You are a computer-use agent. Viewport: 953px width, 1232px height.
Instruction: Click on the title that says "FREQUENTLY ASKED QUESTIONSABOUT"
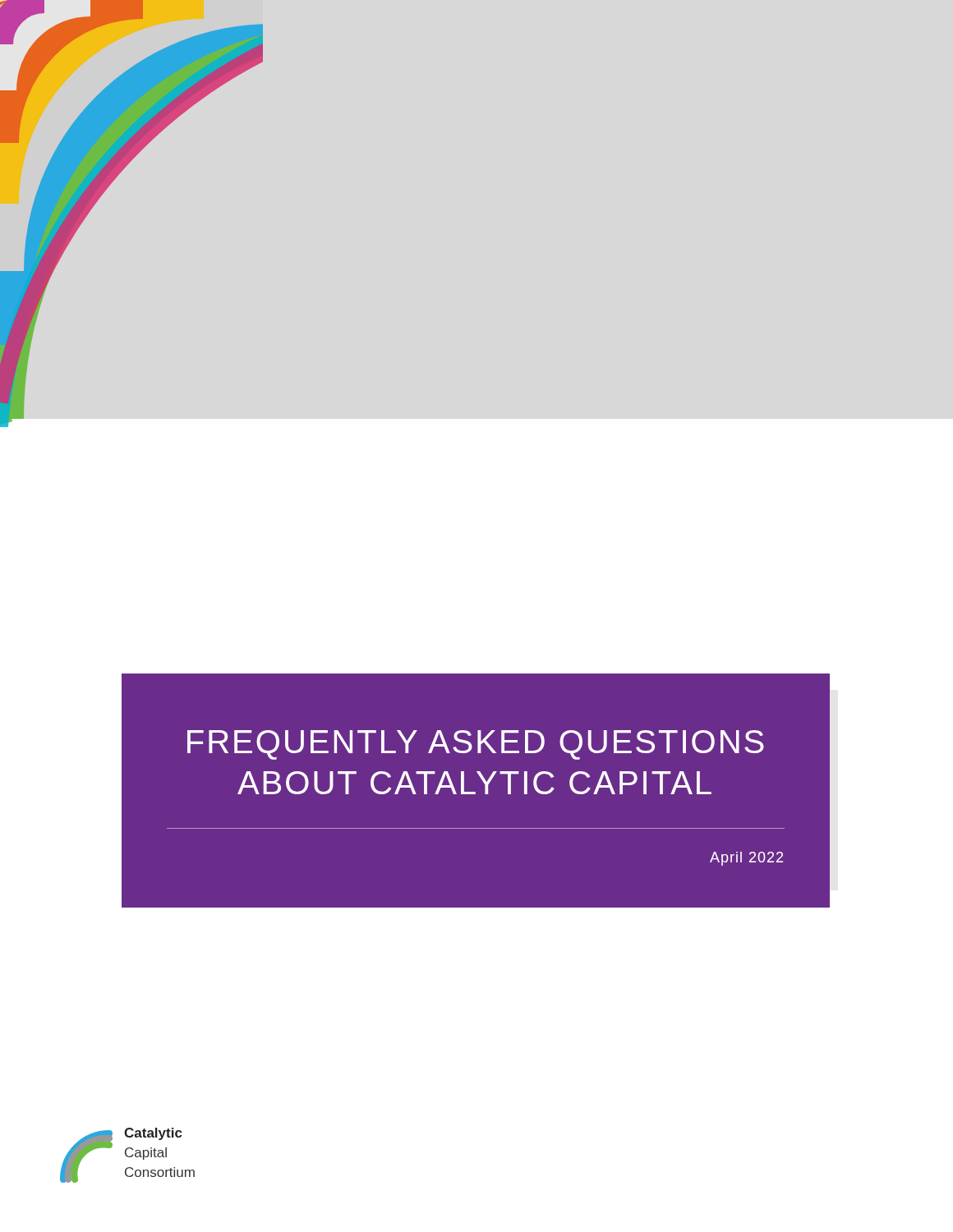tap(476, 794)
